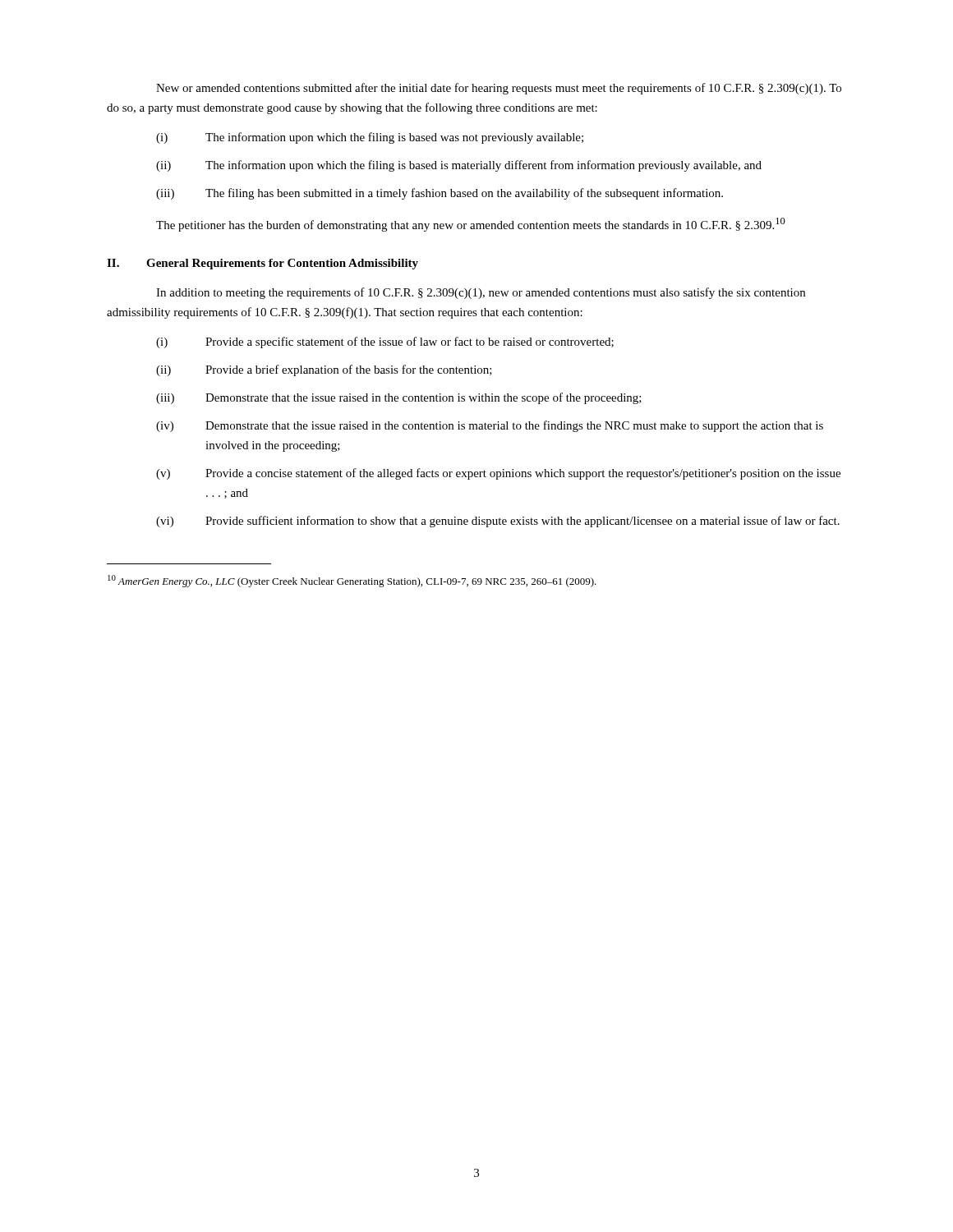Viewport: 953px width, 1232px height.
Task: Where is the passage that starts "(ii) Provide a brief explanation of"?
Action: click(x=501, y=370)
